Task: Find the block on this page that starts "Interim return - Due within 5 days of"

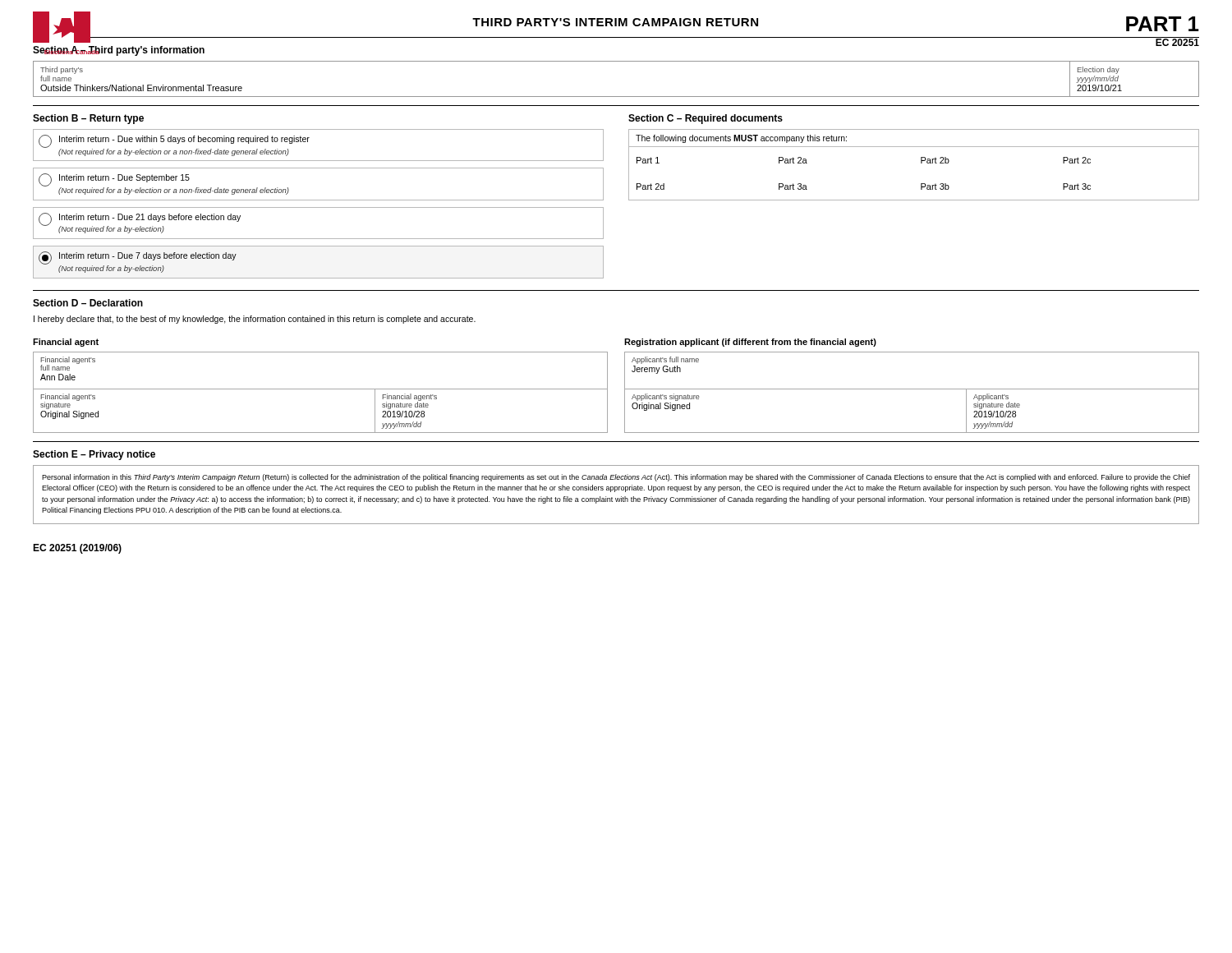Action: (x=174, y=145)
